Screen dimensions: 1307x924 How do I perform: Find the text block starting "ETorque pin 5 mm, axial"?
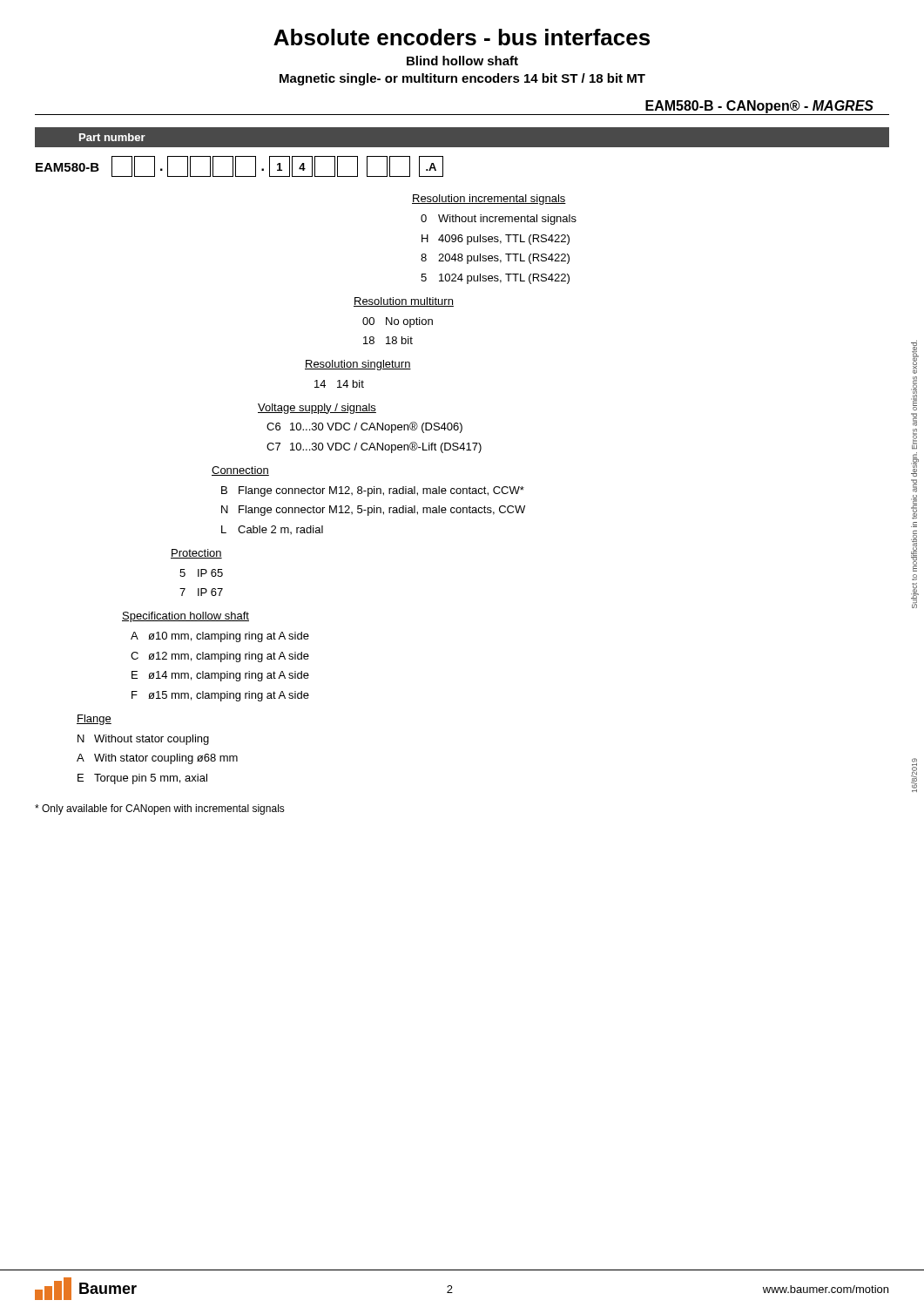click(142, 778)
